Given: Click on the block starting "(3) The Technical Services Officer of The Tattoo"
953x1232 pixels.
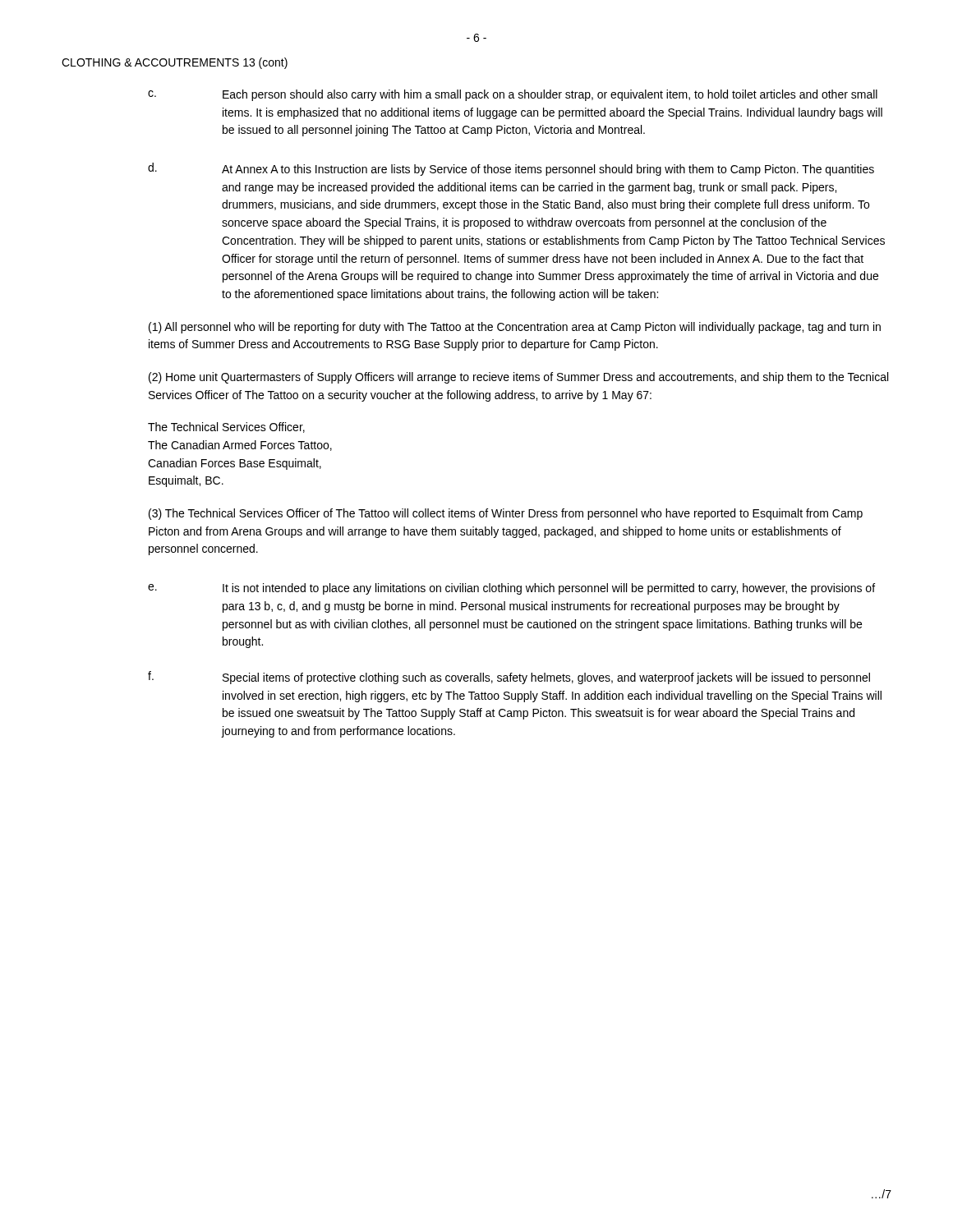Looking at the screenshot, I should pos(520,532).
